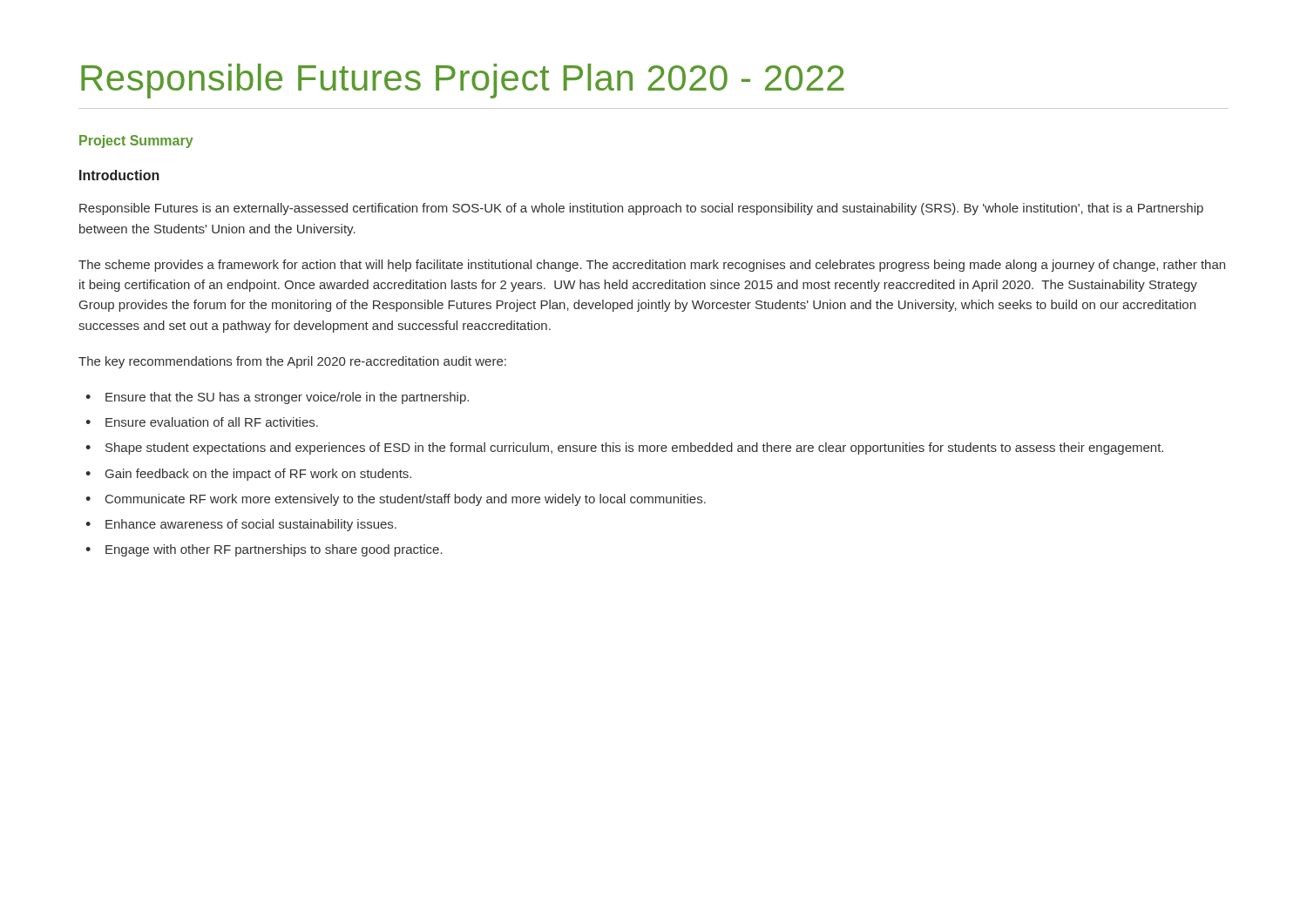Point to the block starting "Project Summary"
Screen dimensions: 924x1307
pyautogui.click(x=136, y=141)
